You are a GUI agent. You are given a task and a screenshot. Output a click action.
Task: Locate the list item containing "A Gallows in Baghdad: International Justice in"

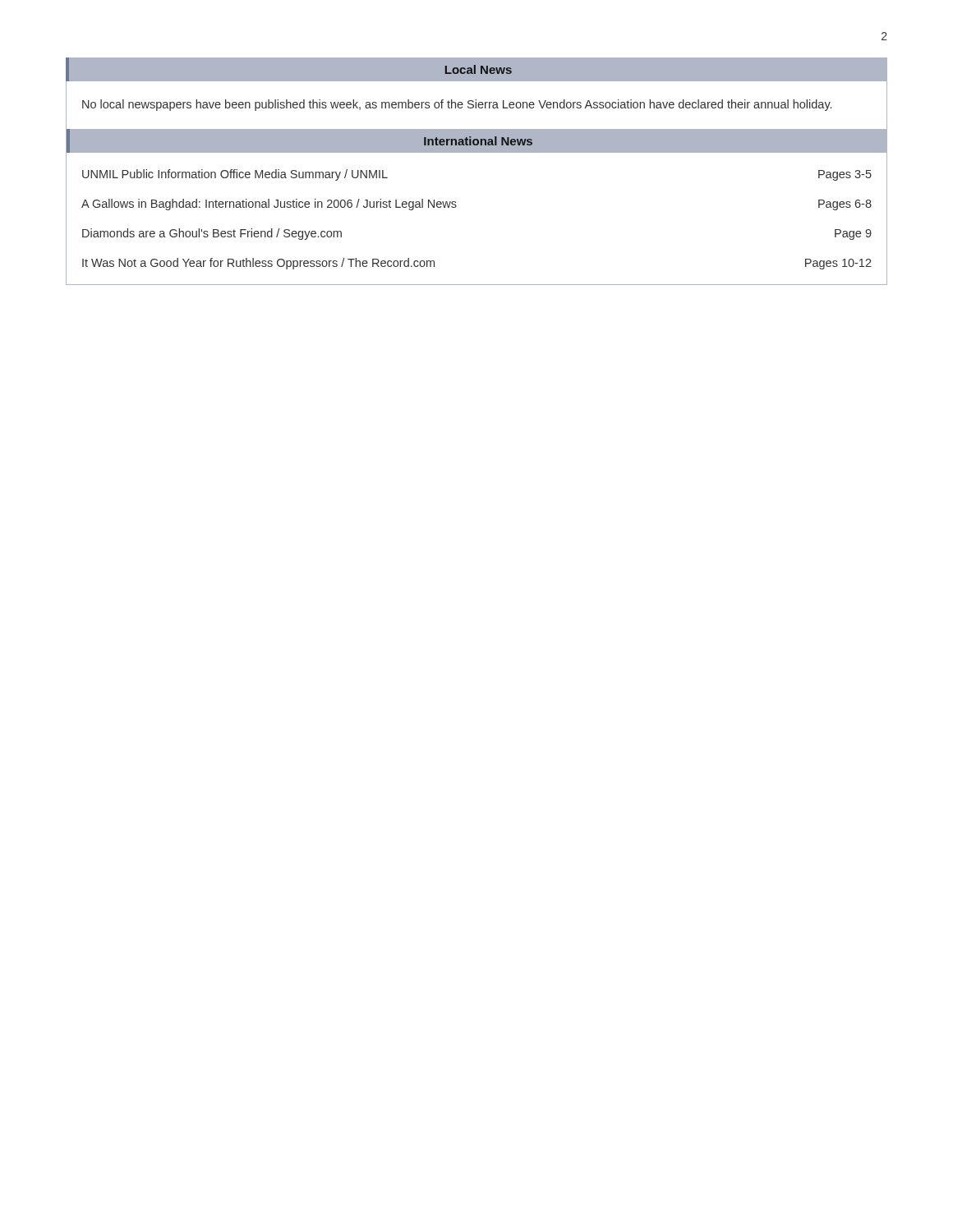coord(265,204)
